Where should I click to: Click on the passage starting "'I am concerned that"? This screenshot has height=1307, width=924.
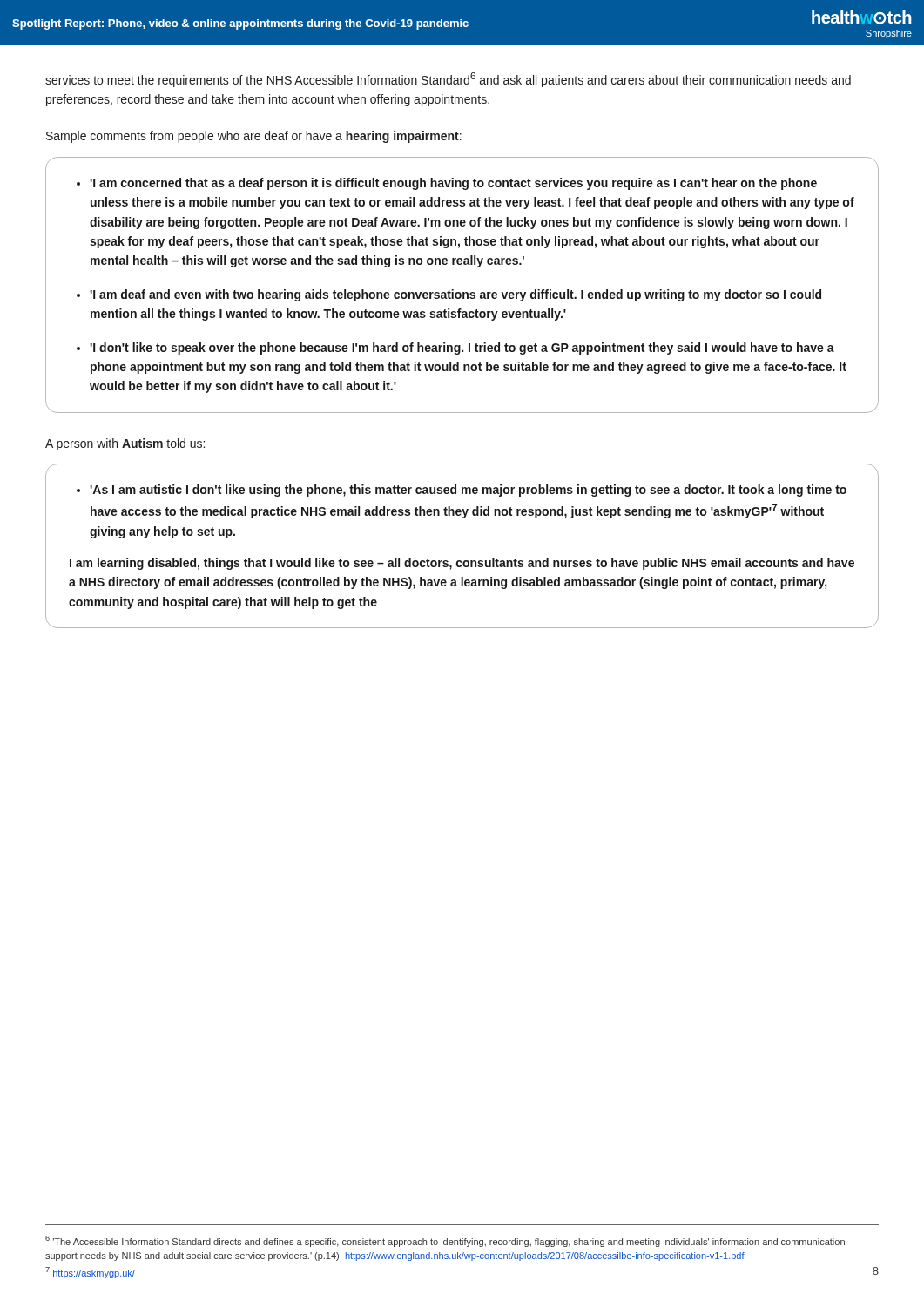[x=472, y=222]
